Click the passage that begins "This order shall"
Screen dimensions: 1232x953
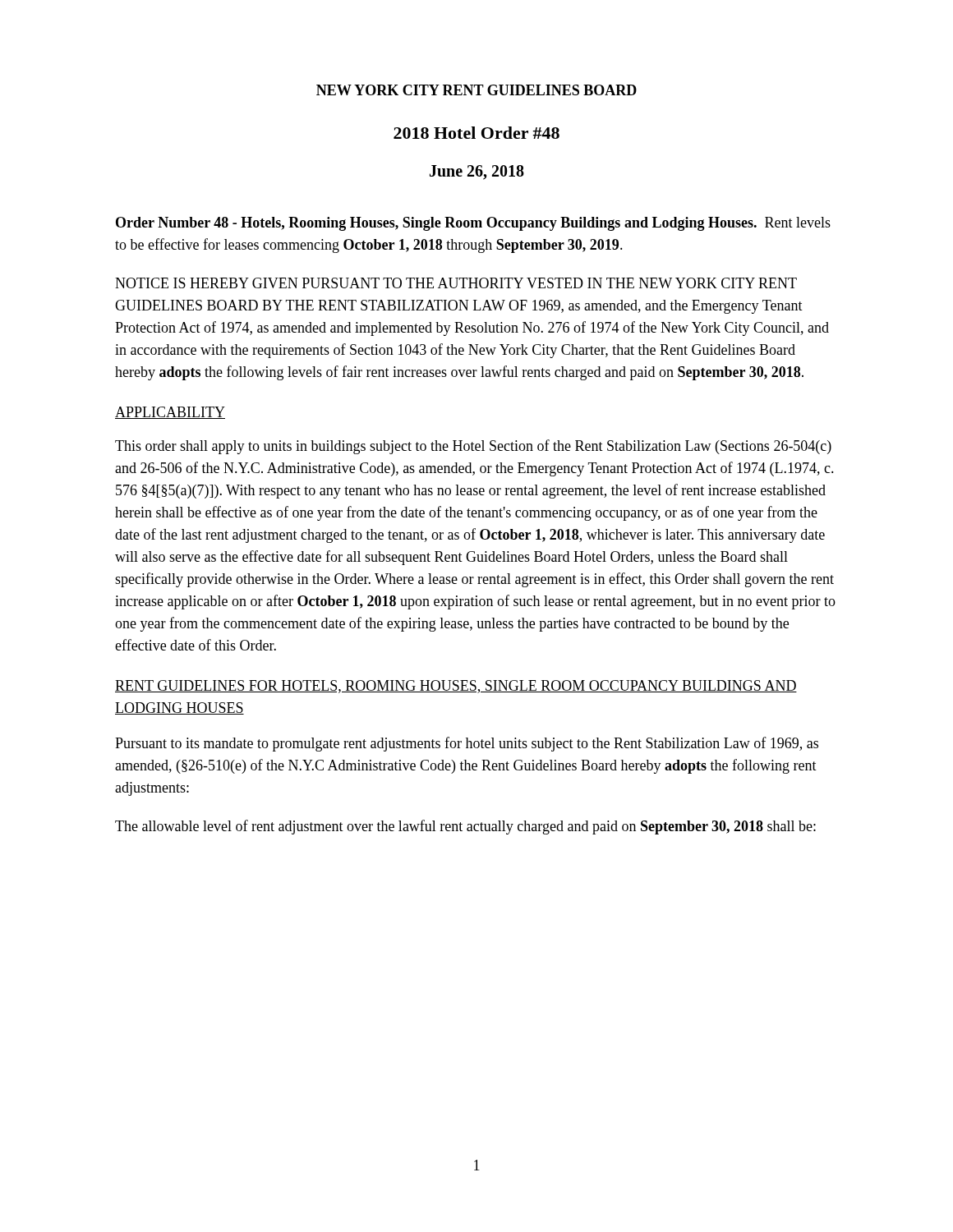tap(475, 546)
